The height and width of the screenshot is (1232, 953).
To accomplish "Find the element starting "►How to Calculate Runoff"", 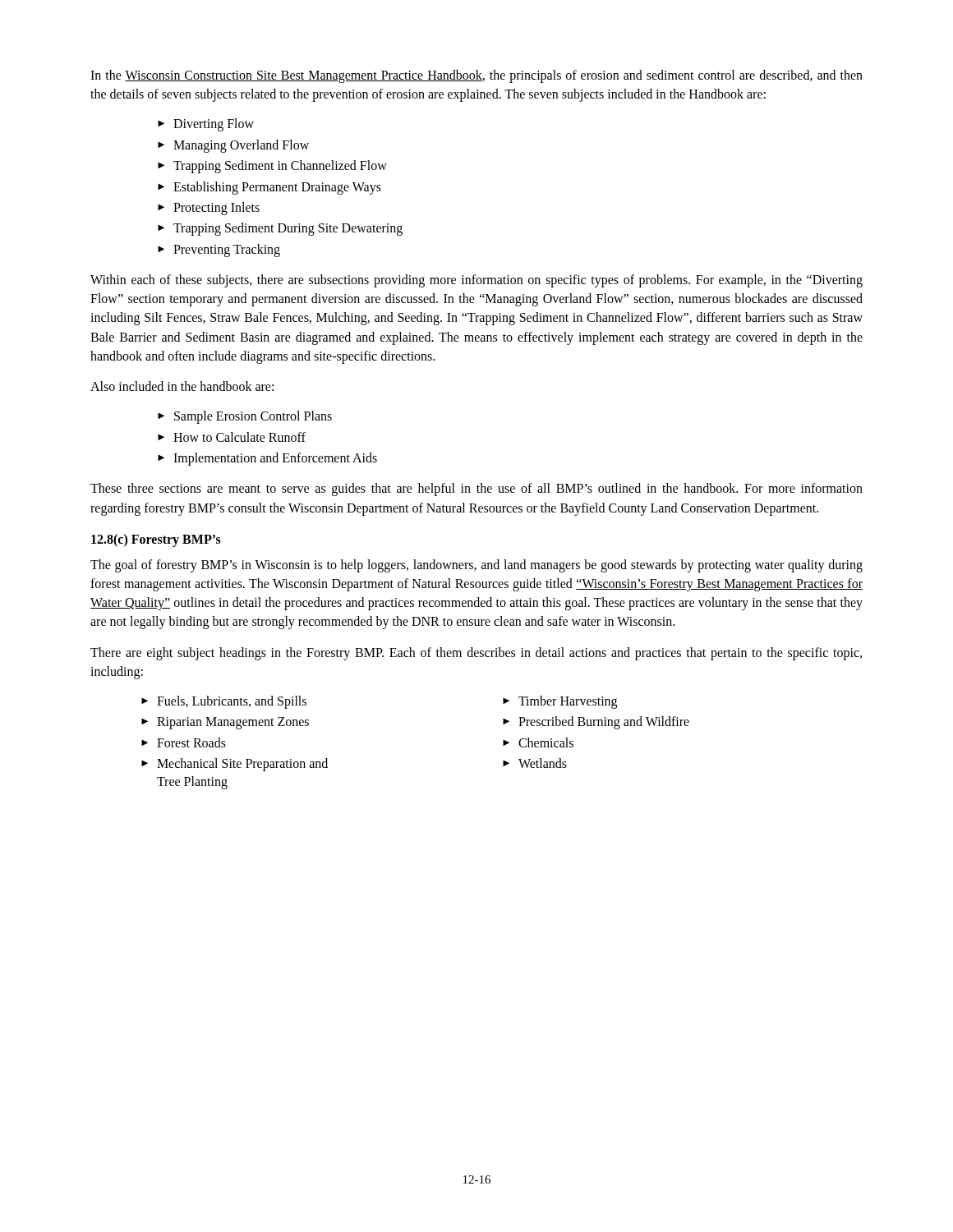I will pyautogui.click(x=231, y=438).
